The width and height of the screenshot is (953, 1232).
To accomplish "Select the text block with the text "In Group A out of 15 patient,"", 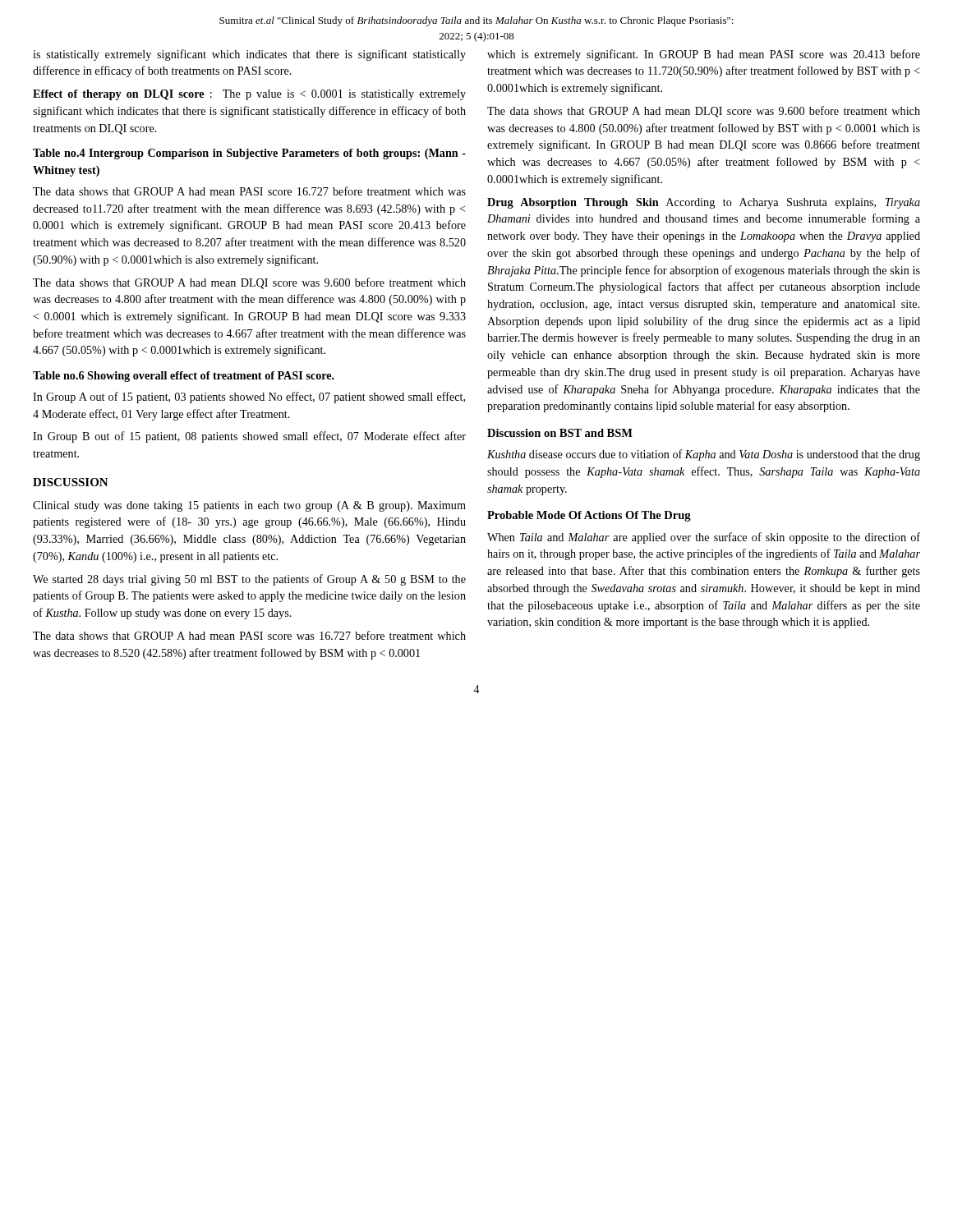I will 249,405.
